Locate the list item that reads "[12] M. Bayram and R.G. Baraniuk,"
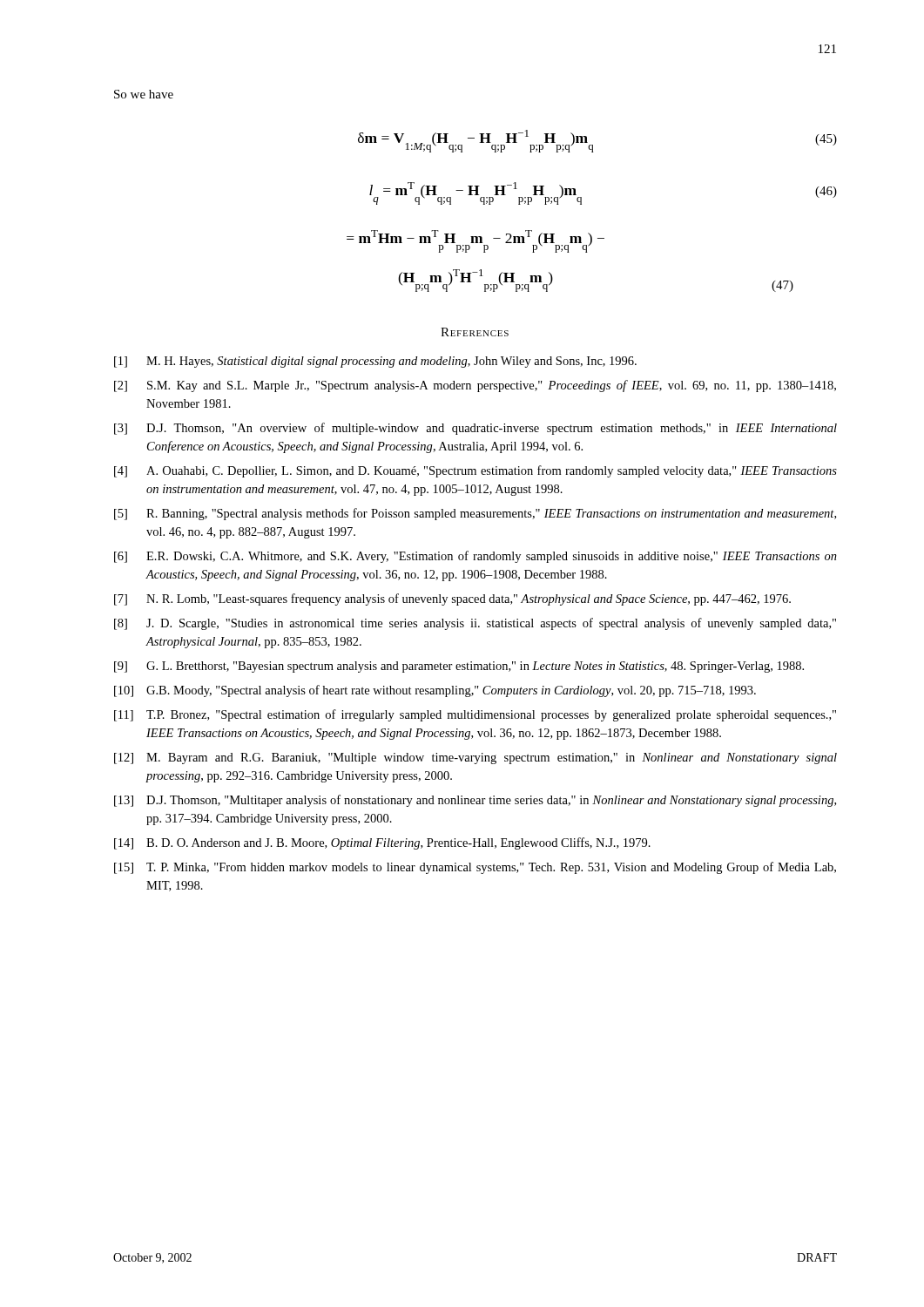The image size is (924, 1307). click(x=475, y=767)
